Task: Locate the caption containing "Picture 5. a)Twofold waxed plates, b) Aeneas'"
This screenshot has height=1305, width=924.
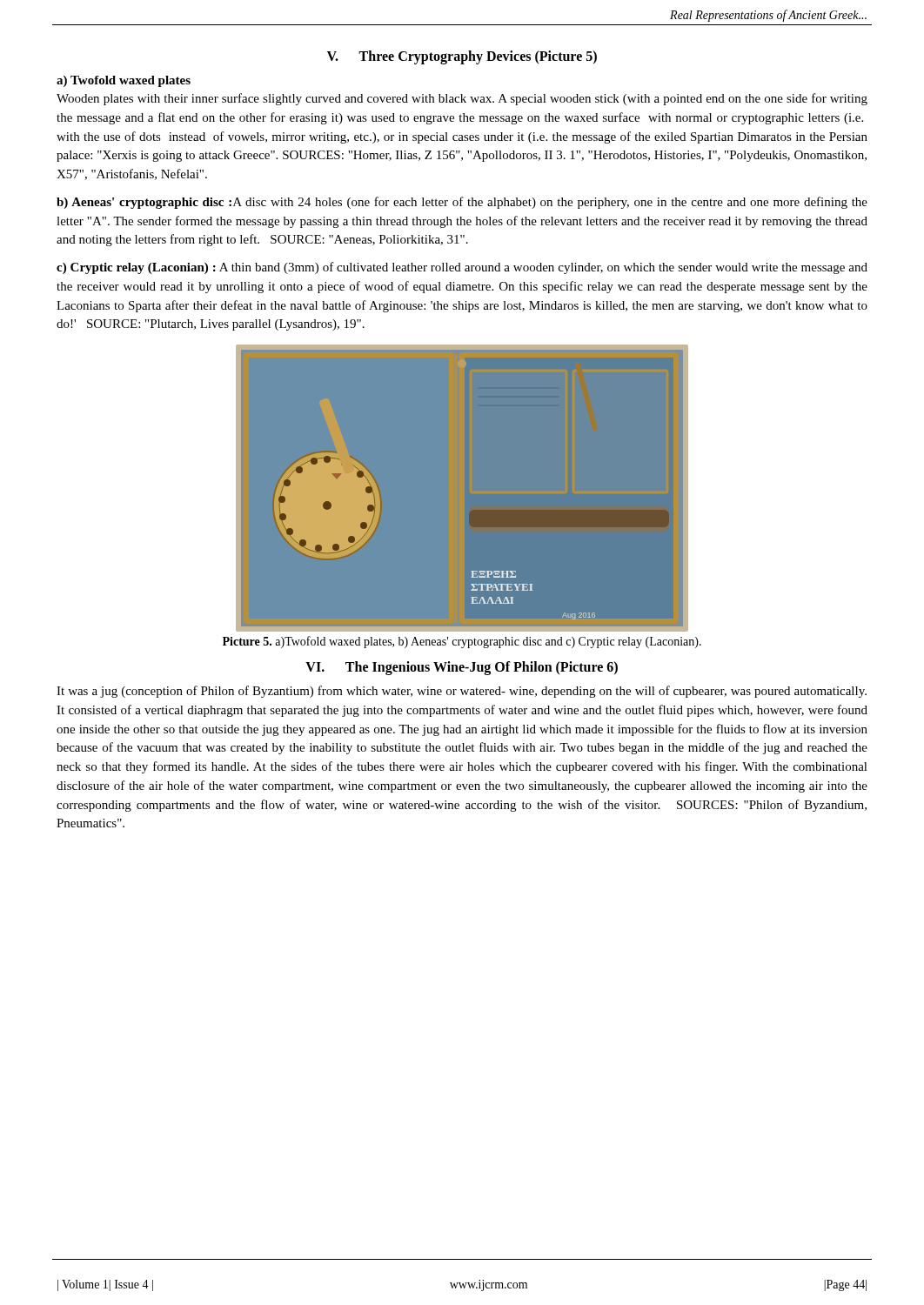Action: 462,642
